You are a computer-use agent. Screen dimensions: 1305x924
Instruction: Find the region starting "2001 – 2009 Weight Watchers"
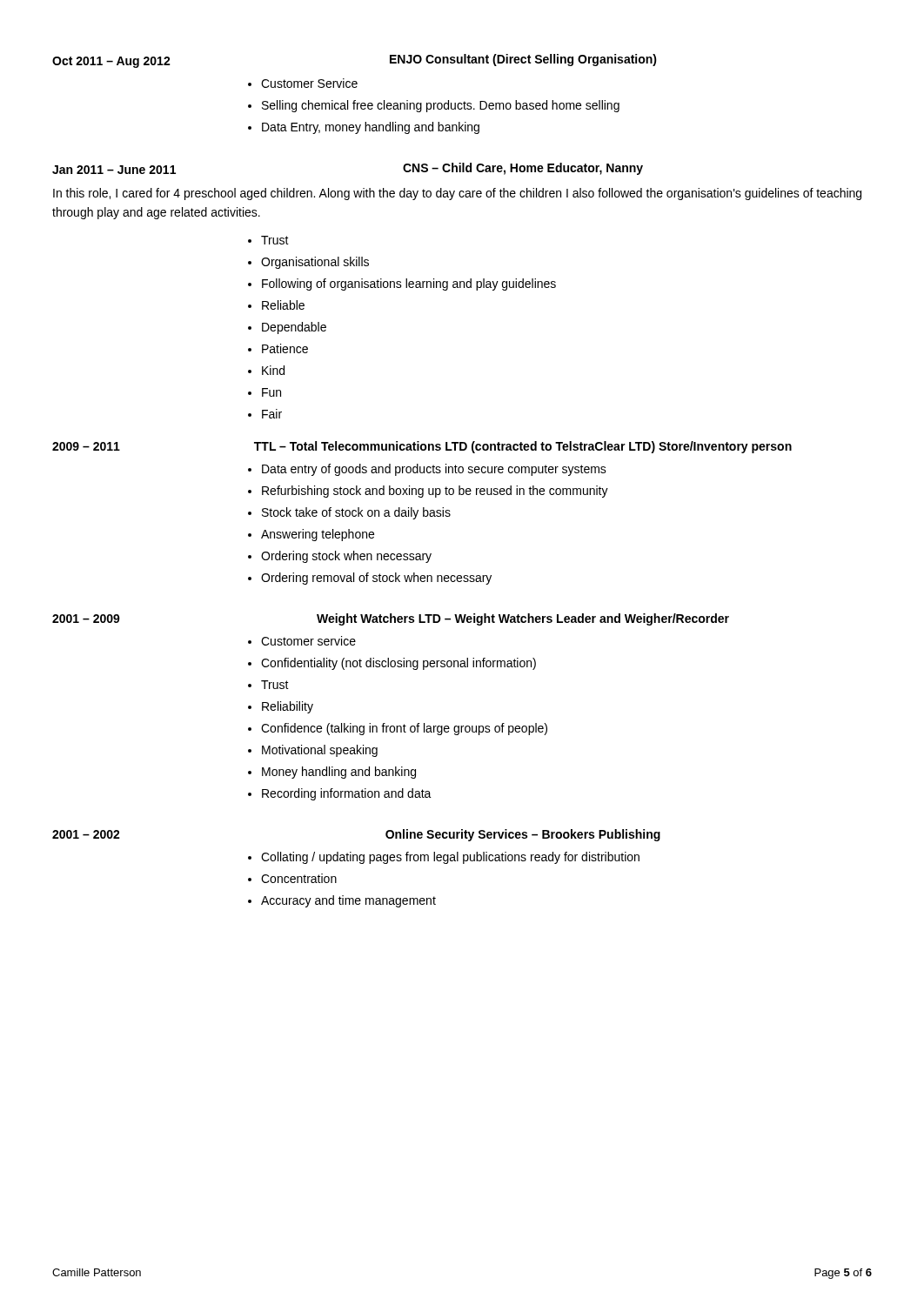tap(462, 618)
